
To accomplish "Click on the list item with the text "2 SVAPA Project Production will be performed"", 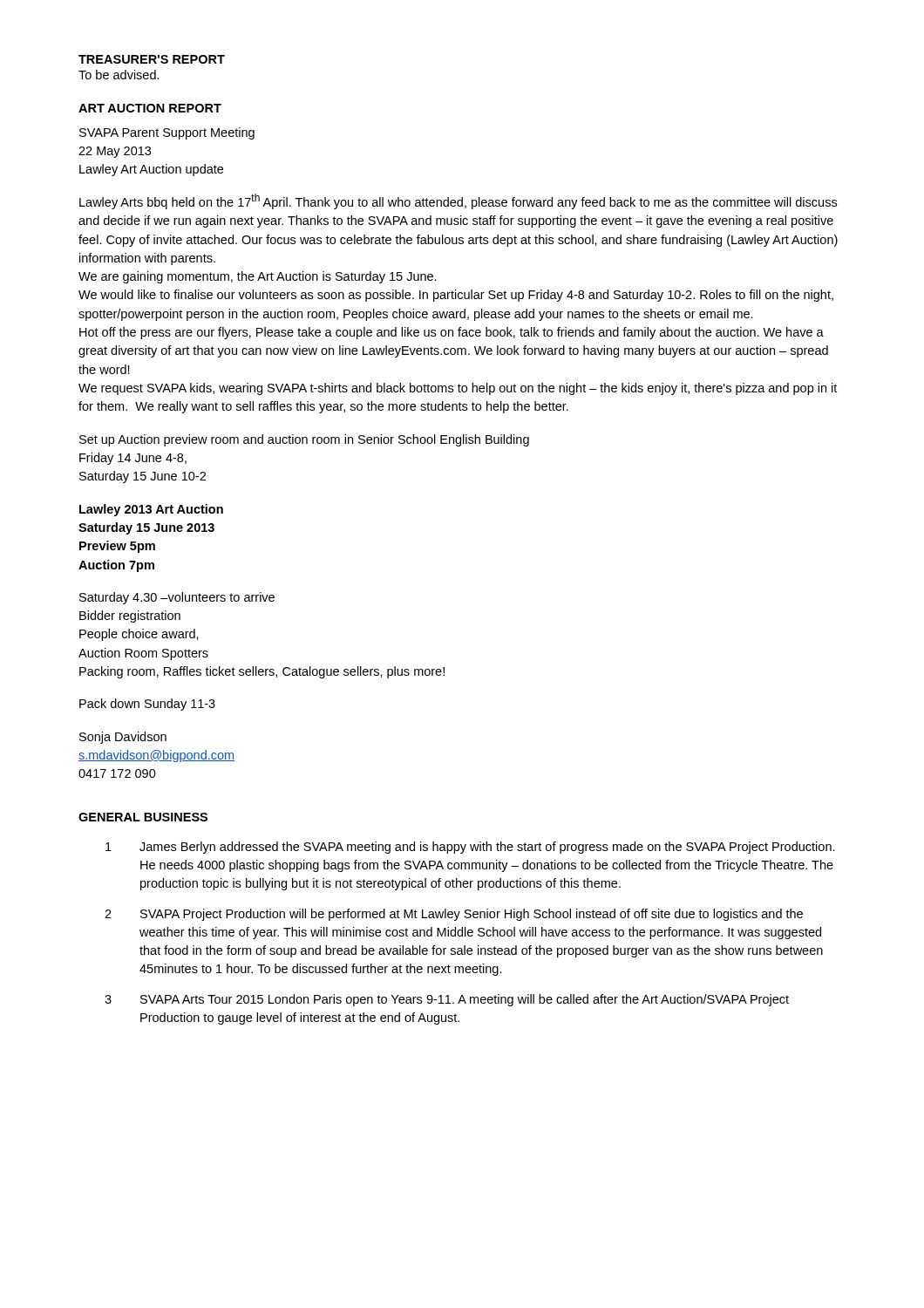I will [x=462, y=941].
